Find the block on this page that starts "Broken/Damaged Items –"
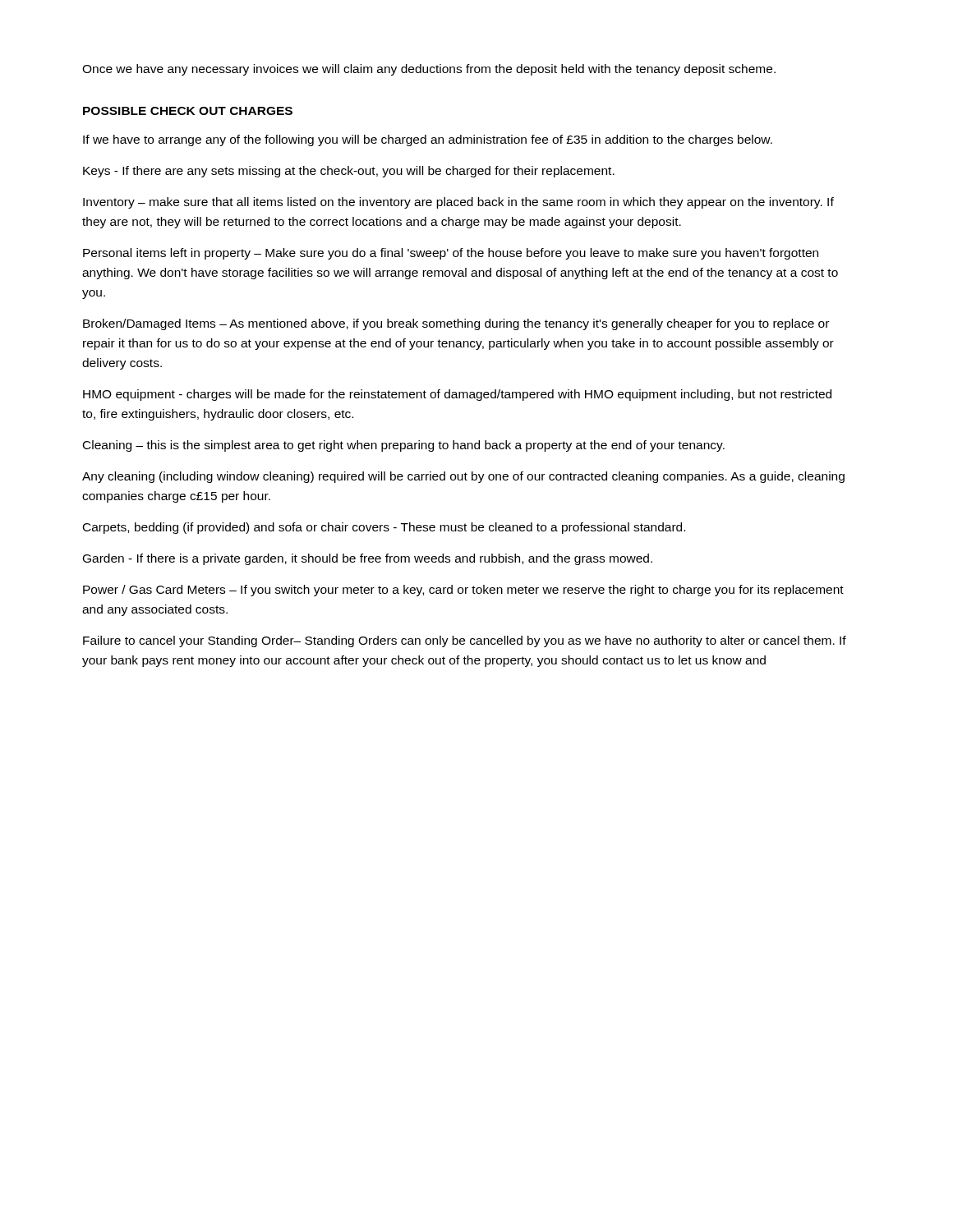 coord(458,343)
